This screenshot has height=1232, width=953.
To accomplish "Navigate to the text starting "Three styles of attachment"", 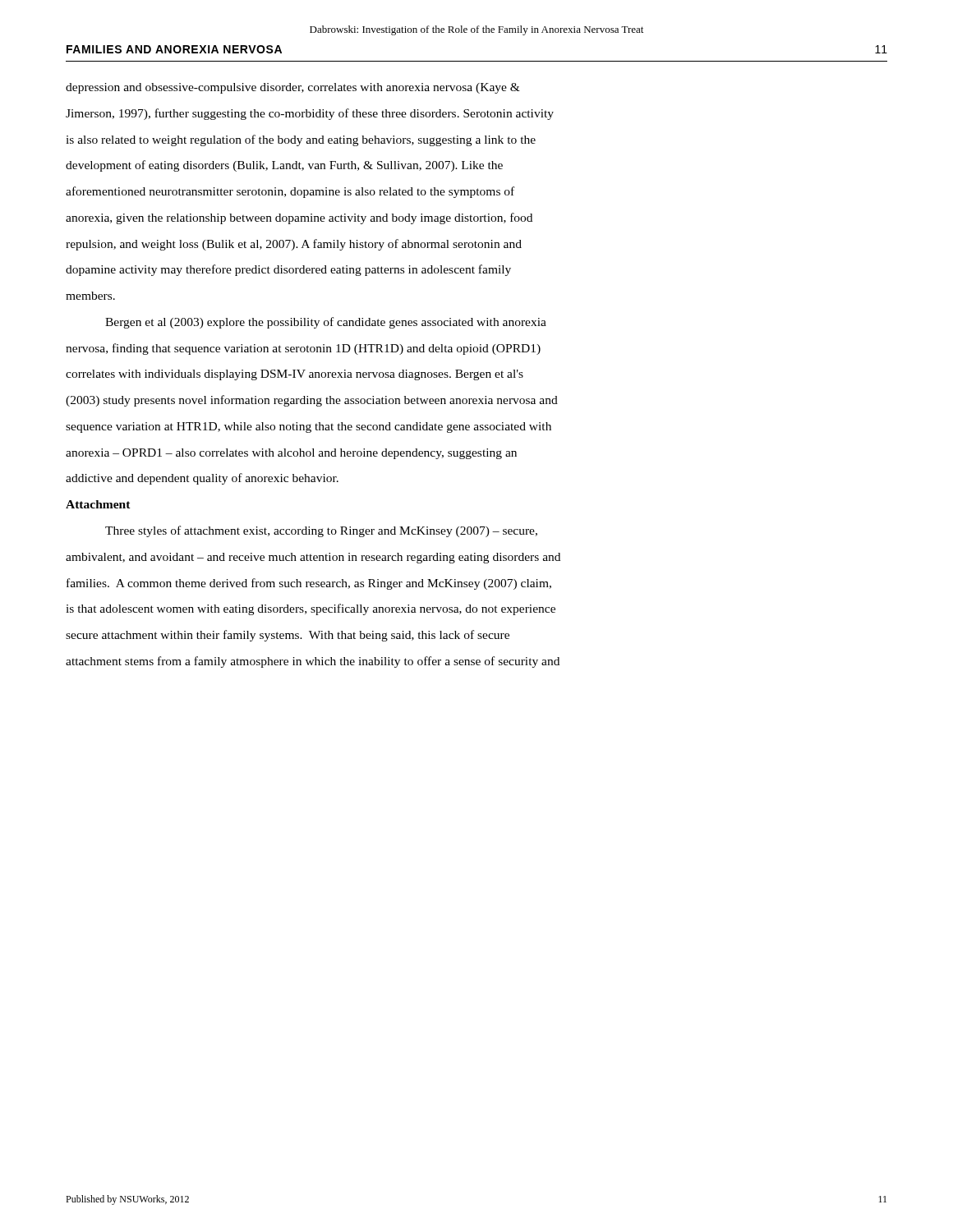I will pos(476,596).
